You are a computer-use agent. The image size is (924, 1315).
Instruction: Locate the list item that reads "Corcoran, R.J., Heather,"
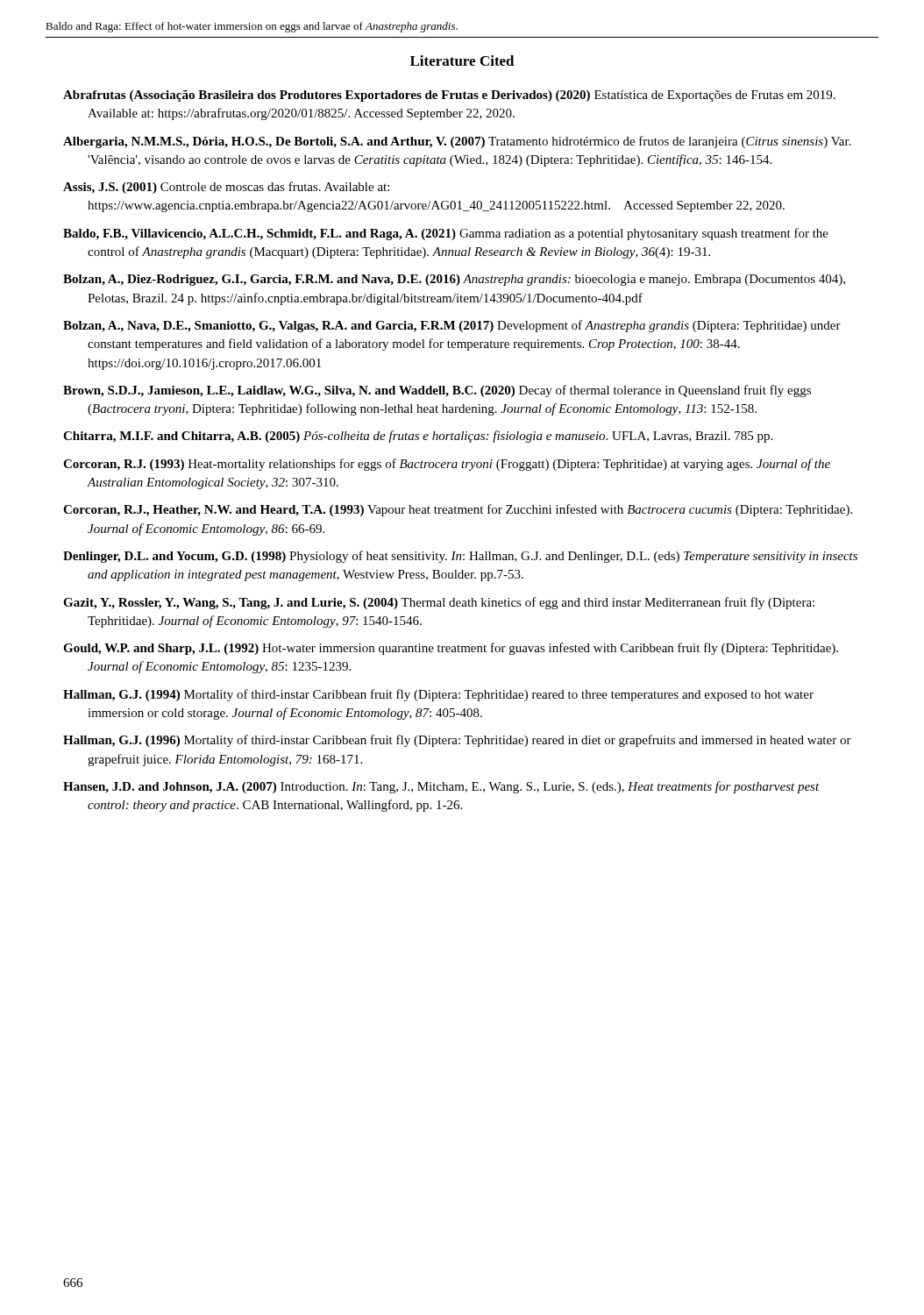coord(458,519)
